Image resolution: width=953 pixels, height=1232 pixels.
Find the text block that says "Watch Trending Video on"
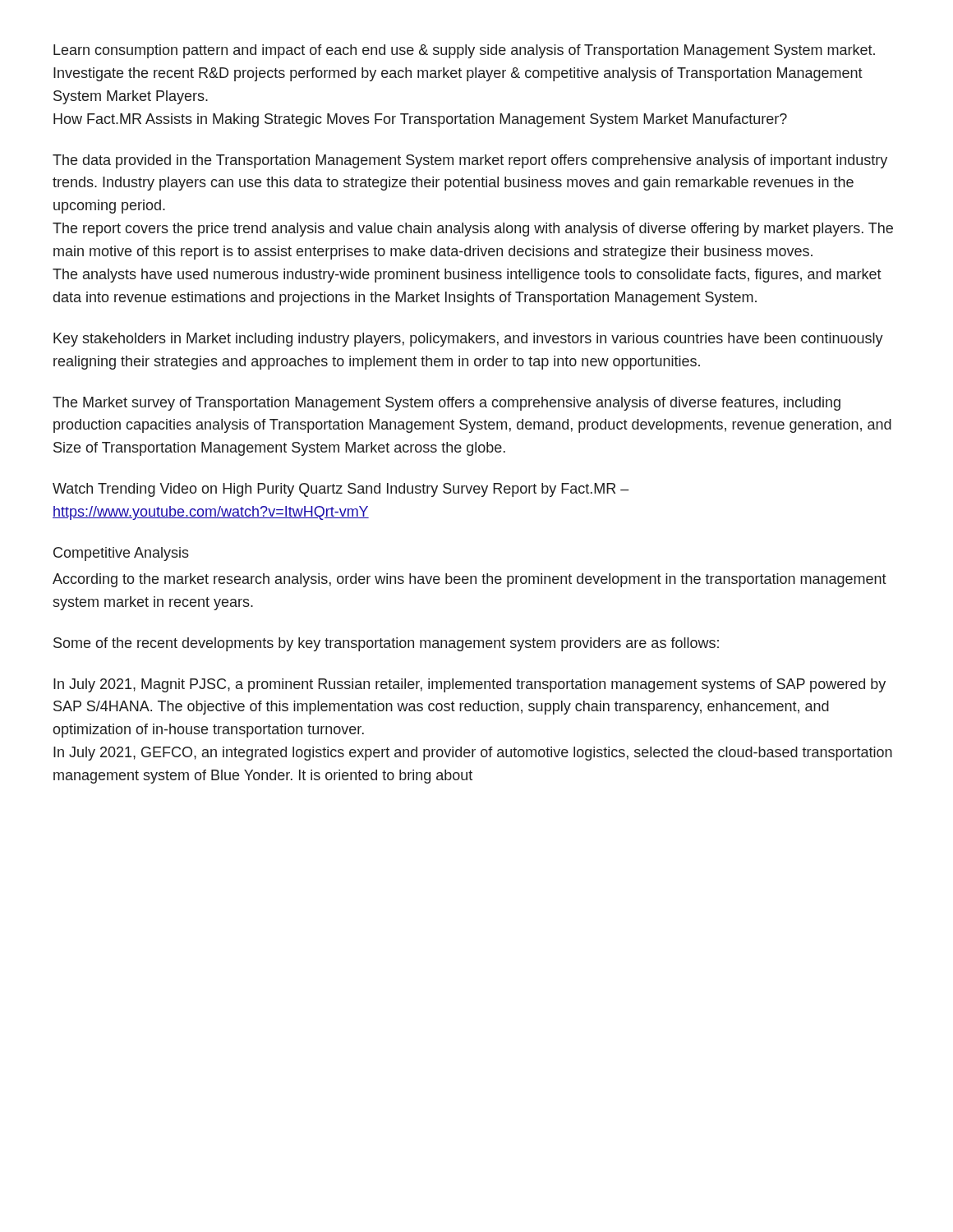(476, 501)
